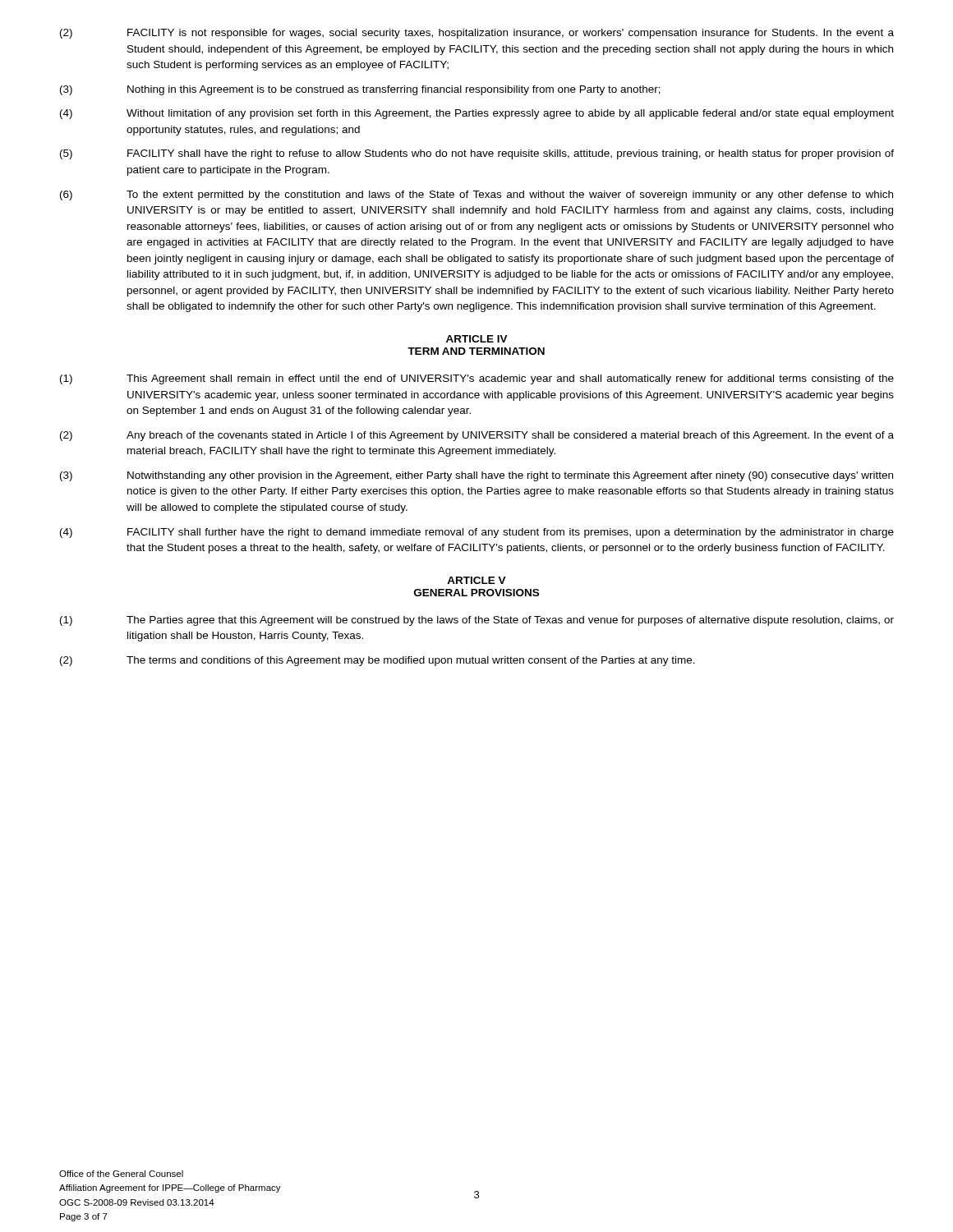
Task: Select the block starting "(4) FACILITY shall further have the"
Action: pyautogui.click(x=476, y=540)
